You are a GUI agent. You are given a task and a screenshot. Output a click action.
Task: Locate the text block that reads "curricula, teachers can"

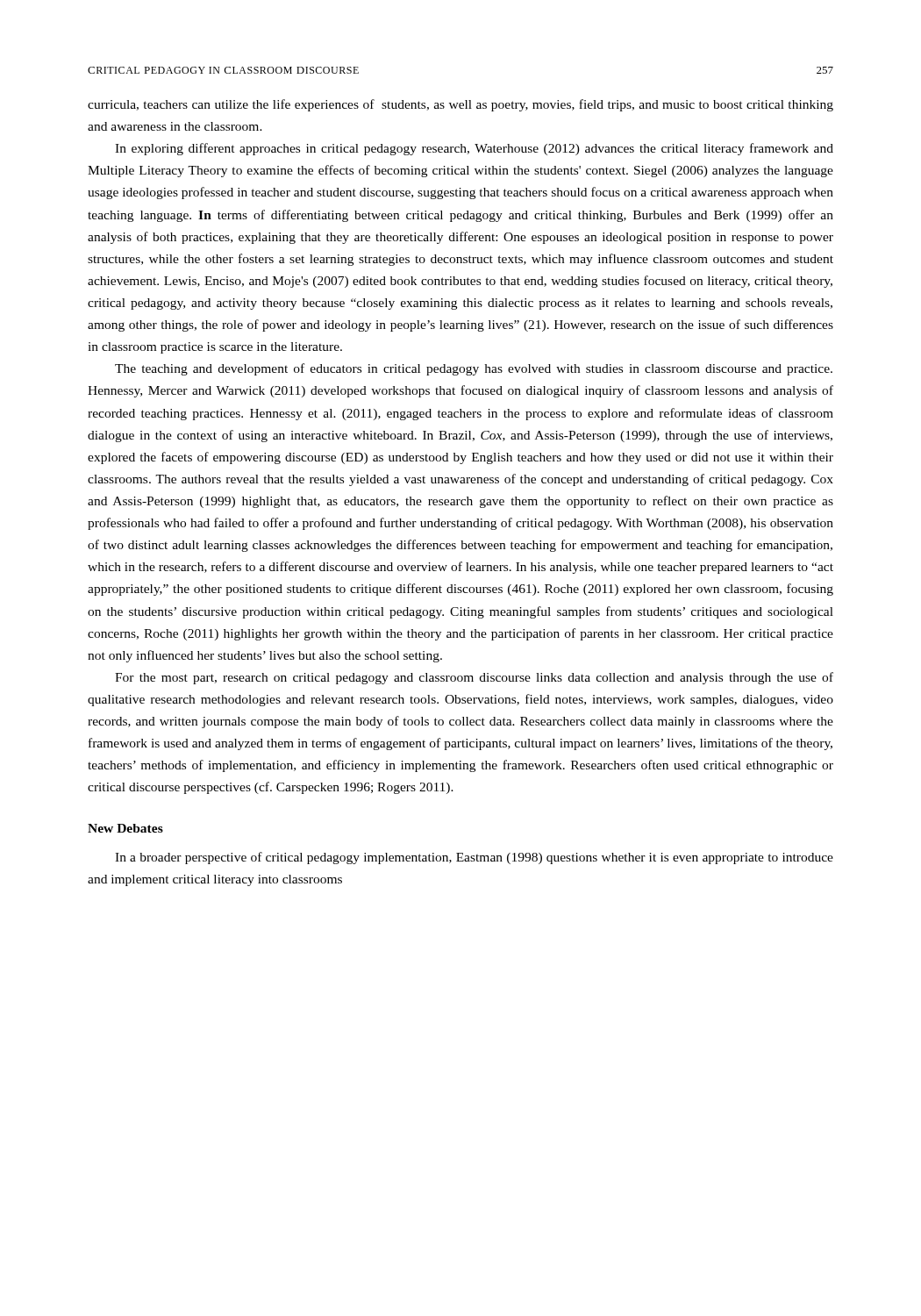[x=460, y=115]
